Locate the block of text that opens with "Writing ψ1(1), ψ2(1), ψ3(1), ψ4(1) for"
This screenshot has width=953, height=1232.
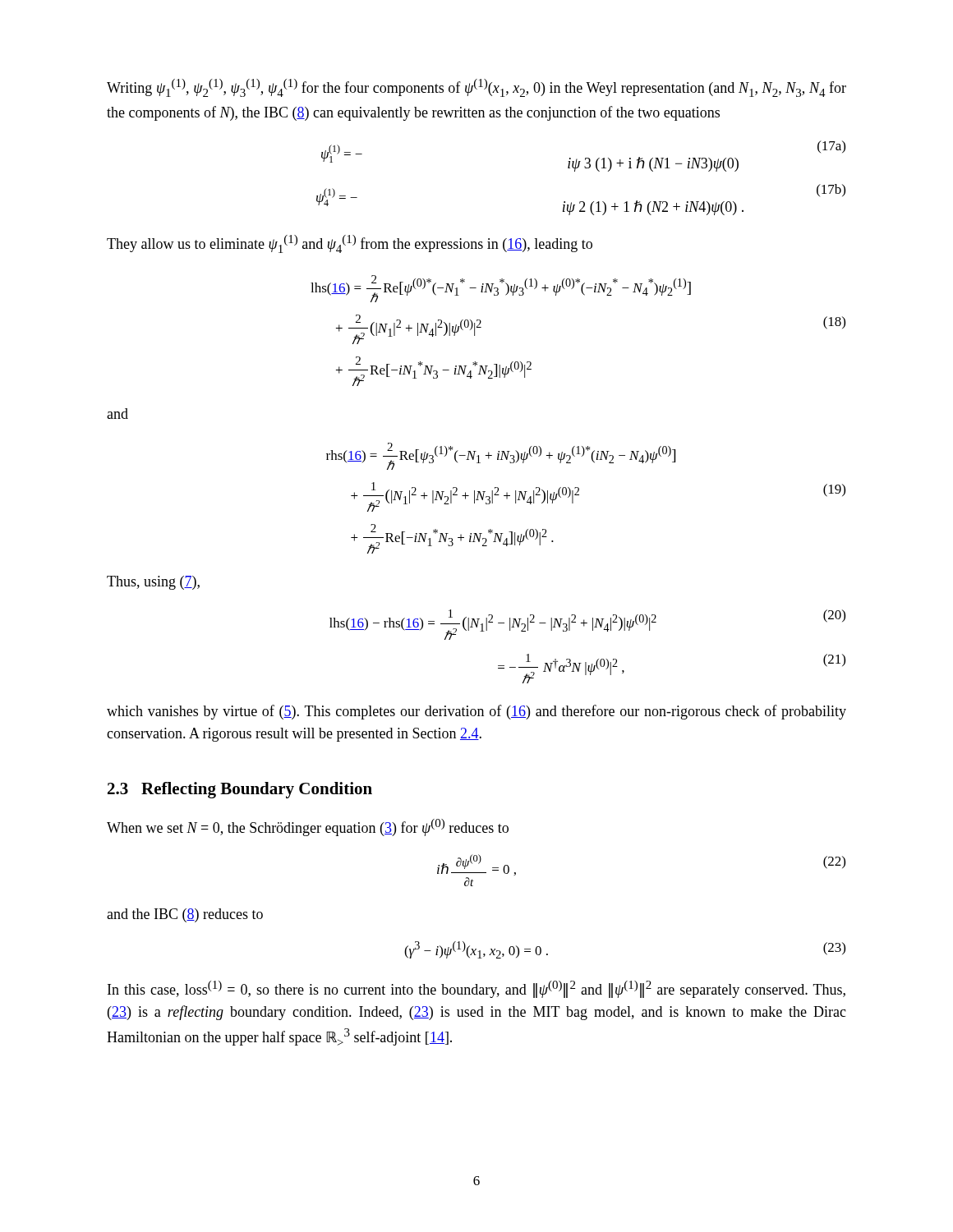pyautogui.click(x=476, y=99)
